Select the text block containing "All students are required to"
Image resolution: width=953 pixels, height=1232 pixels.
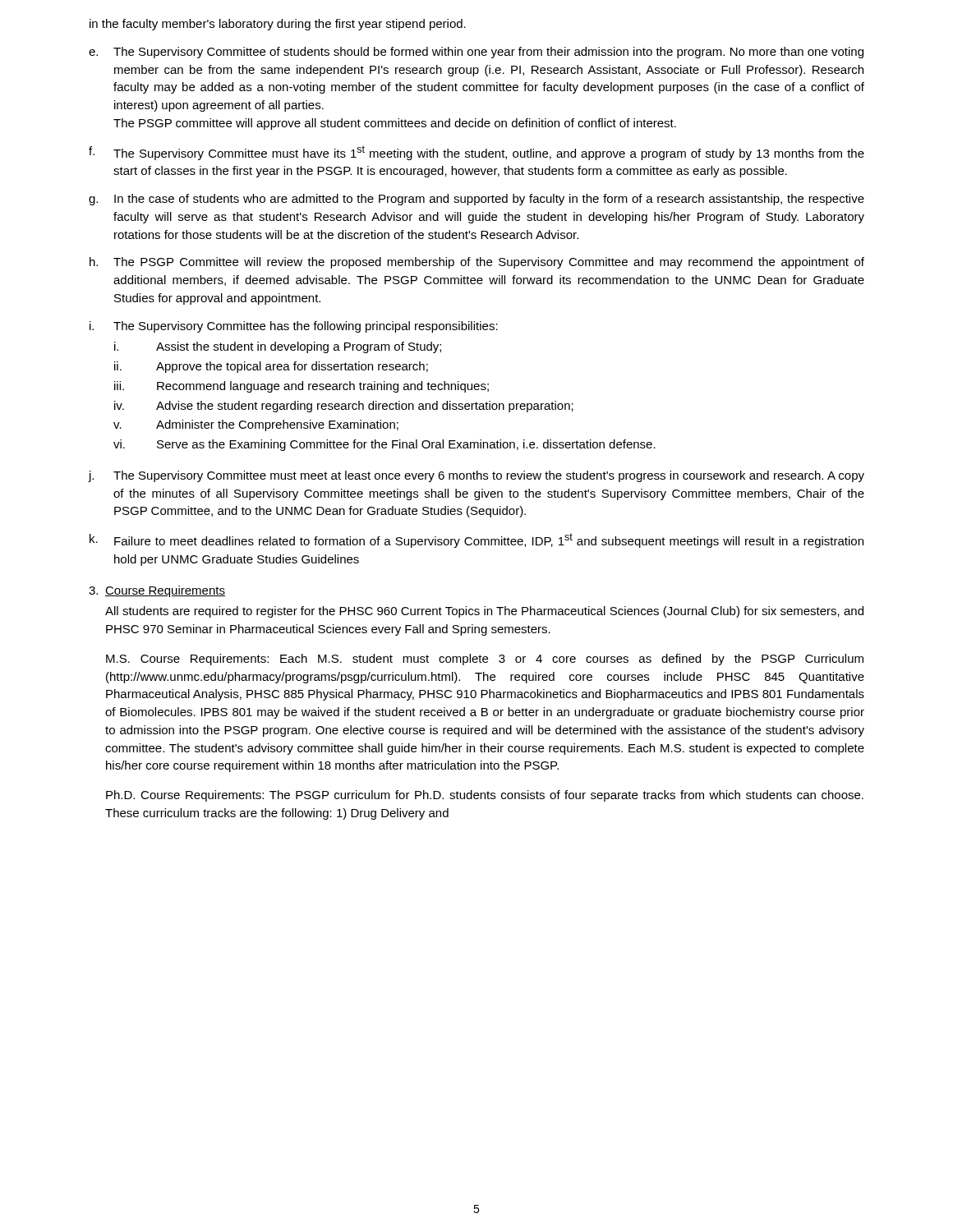point(485,620)
